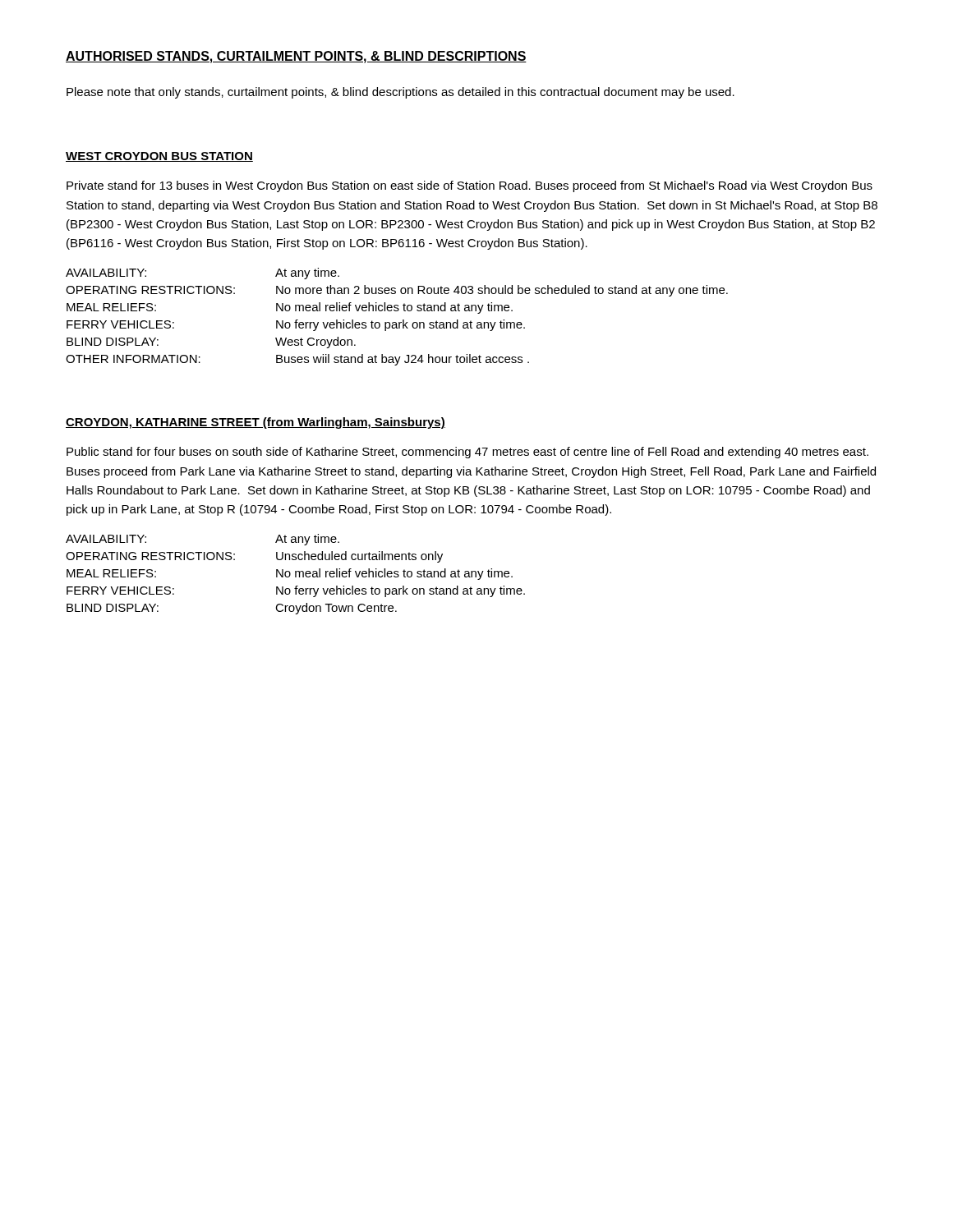
Task: Click where it says "WEST CROYDON BUS STATION"
Action: [159, 156]
